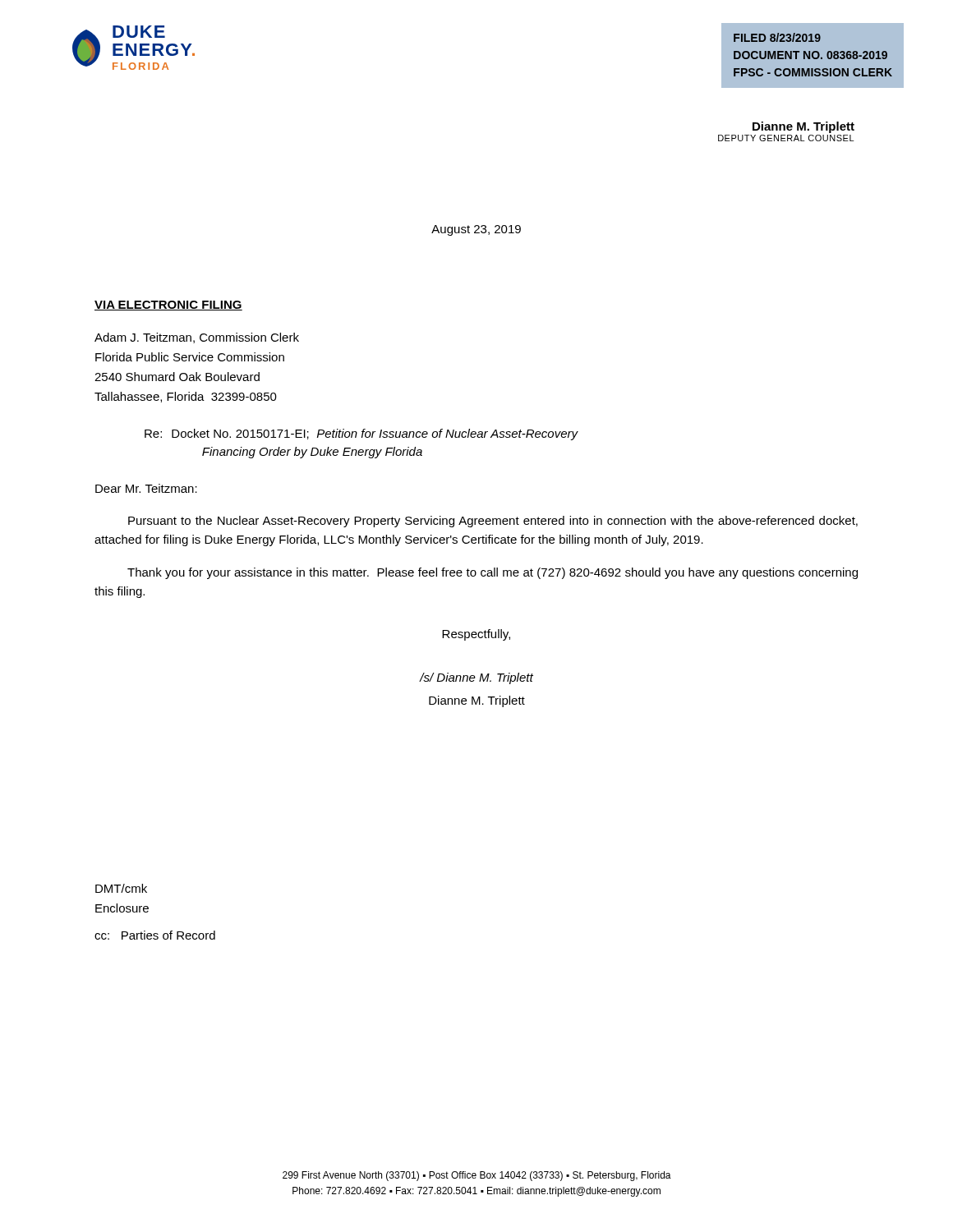Image resolution: width=953 pixels, height=1232 pixels.
Task: Click where it says "Dear Mr. Teitzman:"
Action: point(146,488)
